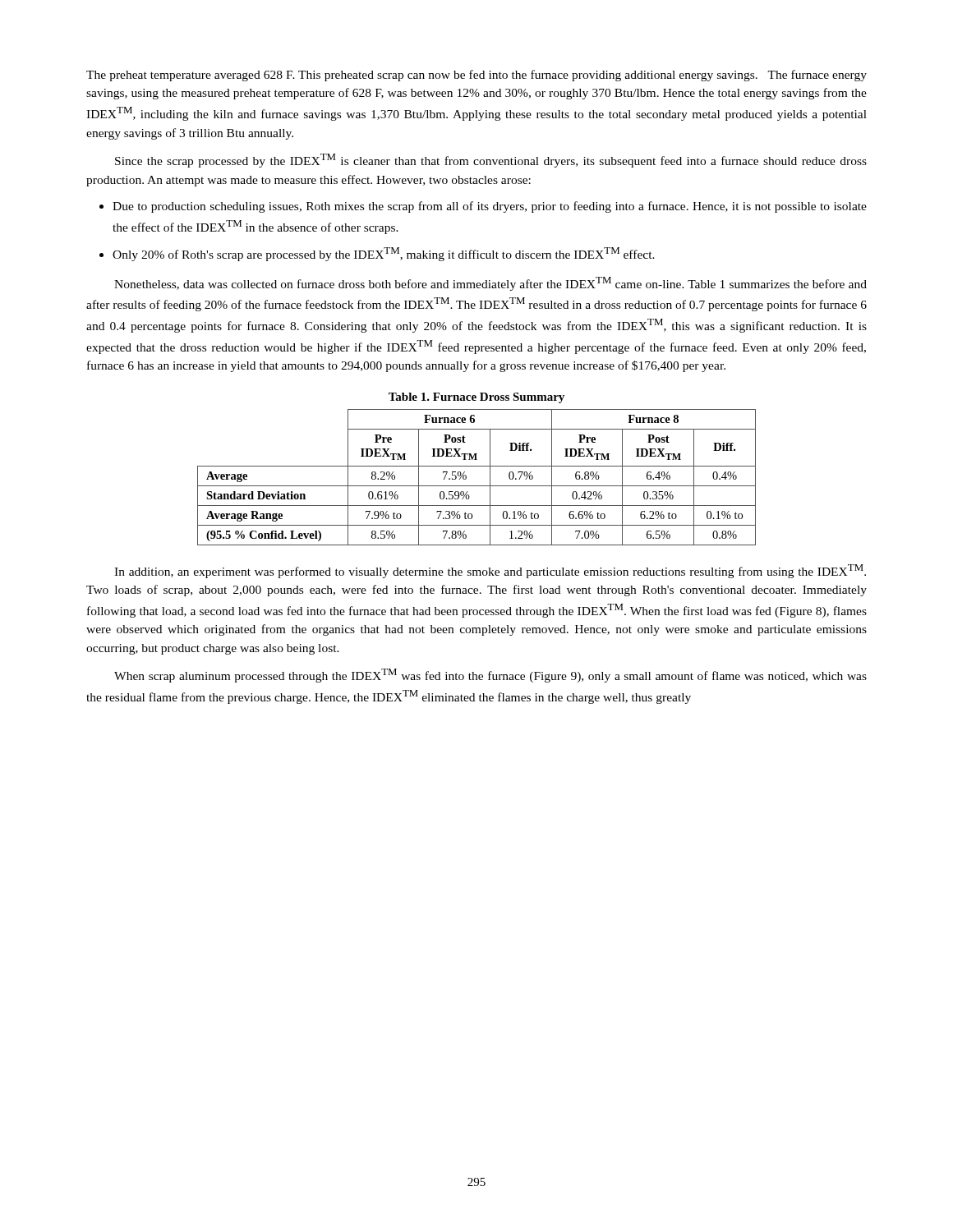Locate a caption
Screen dimensions: 1232x953
click(476, 397)
